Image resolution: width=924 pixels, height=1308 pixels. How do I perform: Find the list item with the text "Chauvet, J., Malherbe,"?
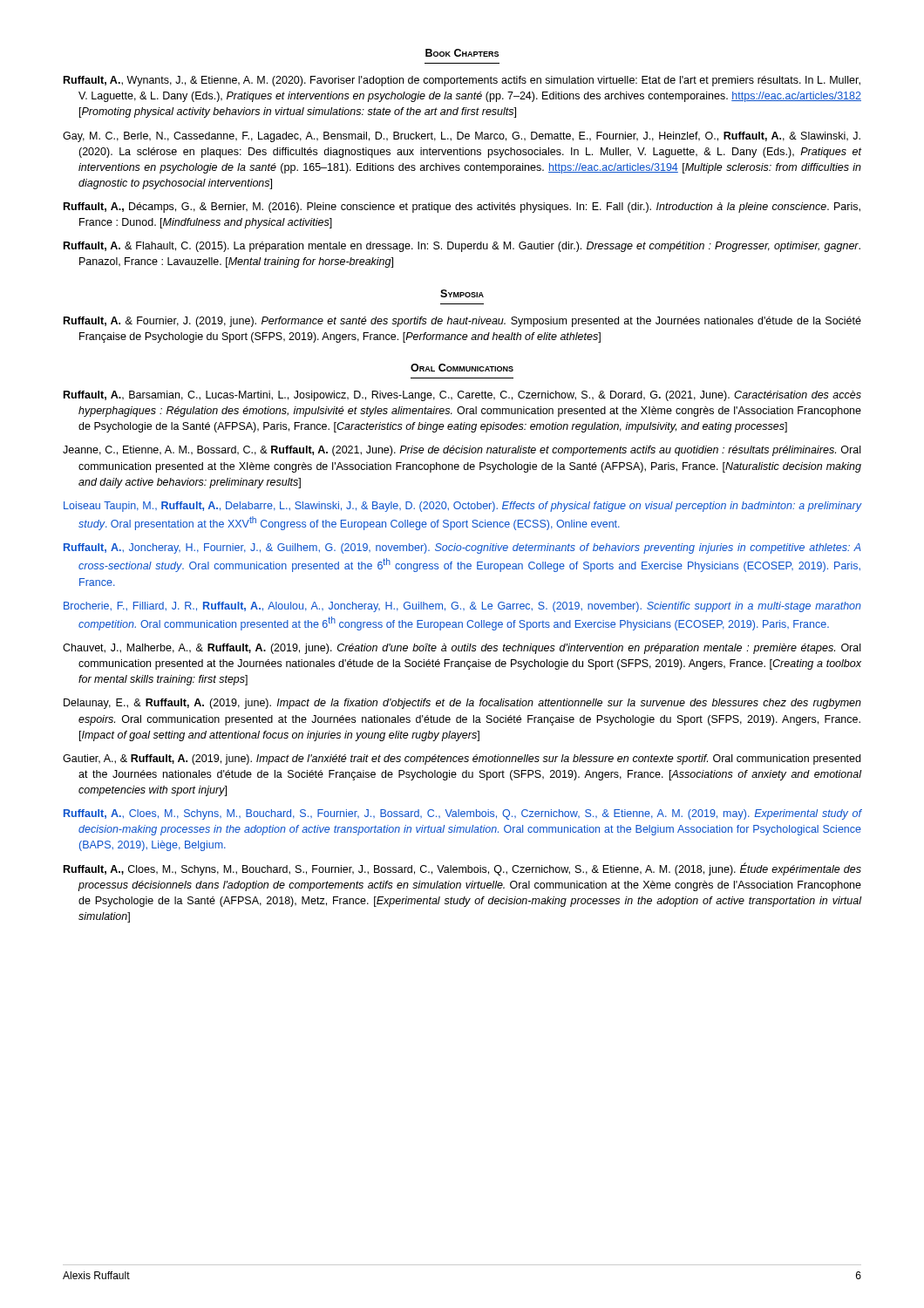coord(462,664)
